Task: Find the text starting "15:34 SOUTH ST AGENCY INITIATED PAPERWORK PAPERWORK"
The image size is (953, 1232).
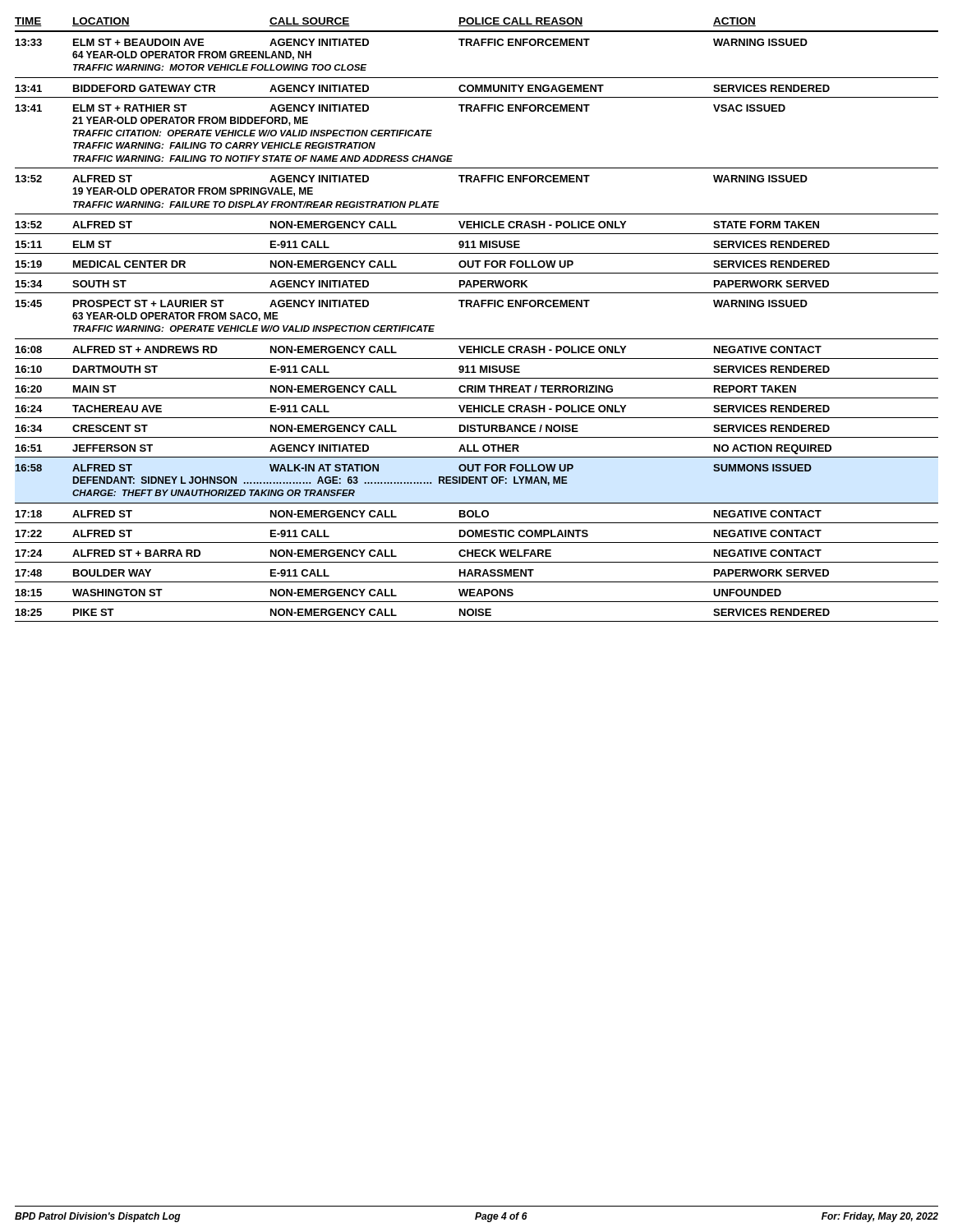Action: click(476, 283)
